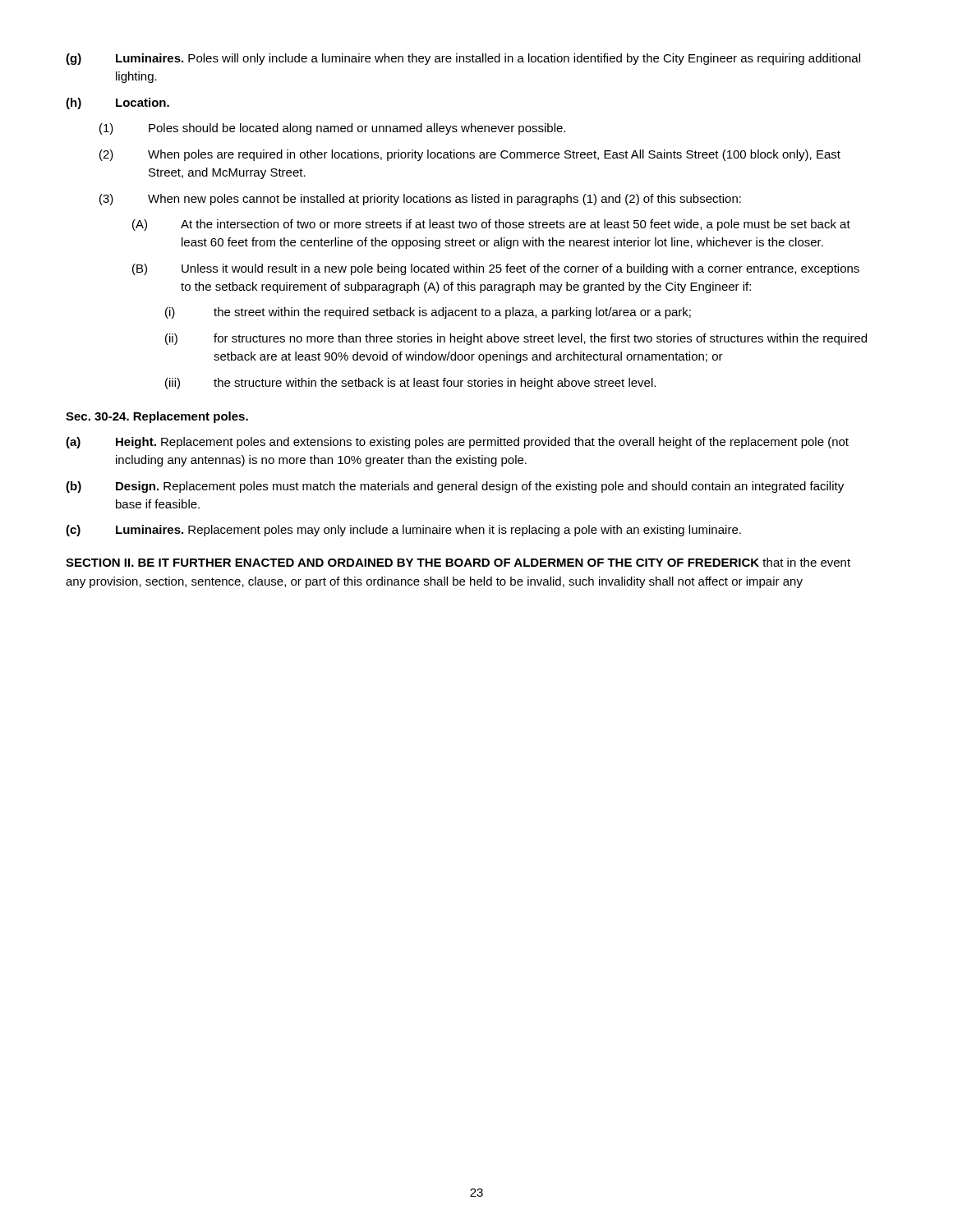
Task: Navigate to the text block starting "(B) Unless it would result in"
Action: pos(501,277)
